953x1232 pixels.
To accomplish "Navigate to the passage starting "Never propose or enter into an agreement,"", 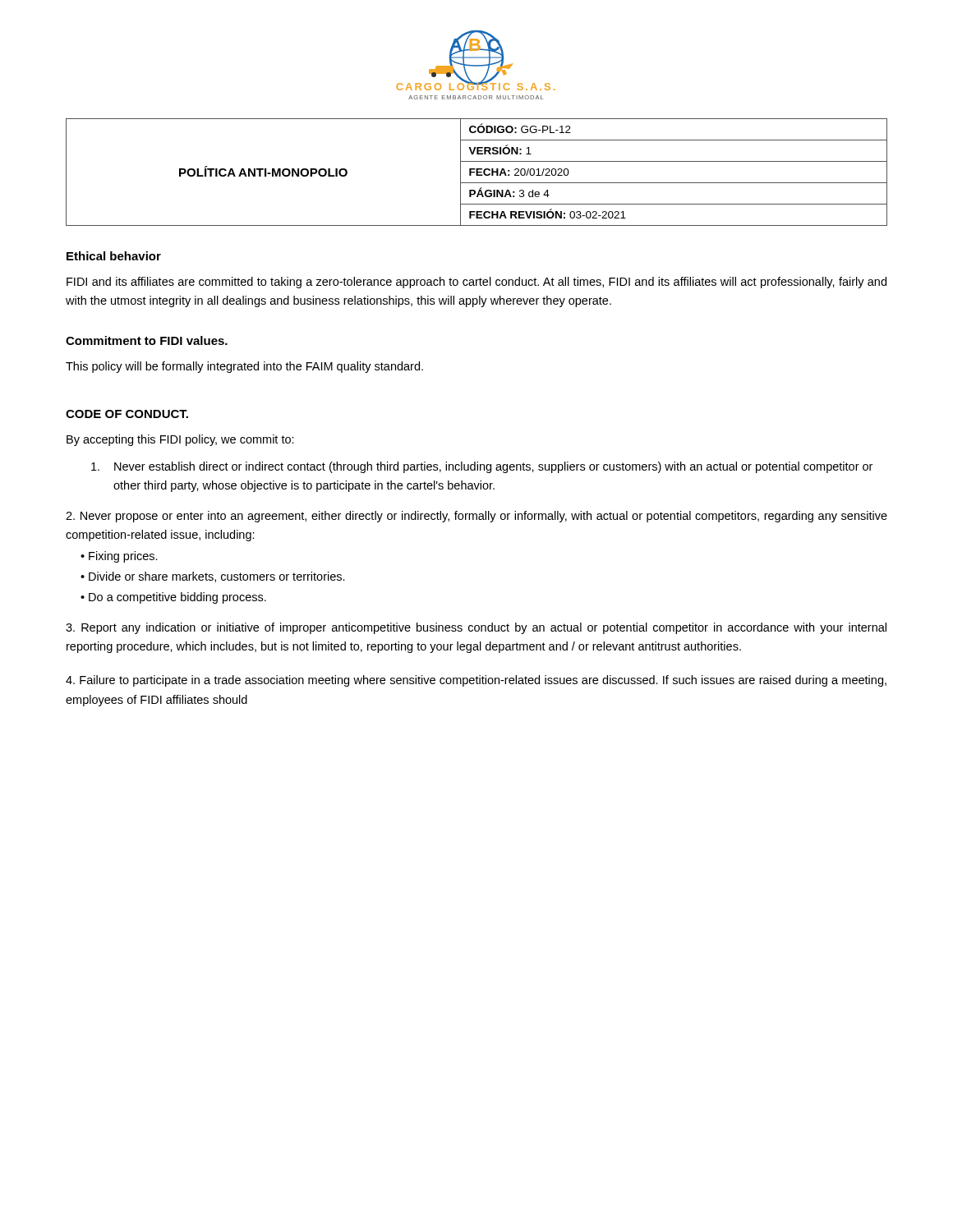I will click(x=476, y=525).
